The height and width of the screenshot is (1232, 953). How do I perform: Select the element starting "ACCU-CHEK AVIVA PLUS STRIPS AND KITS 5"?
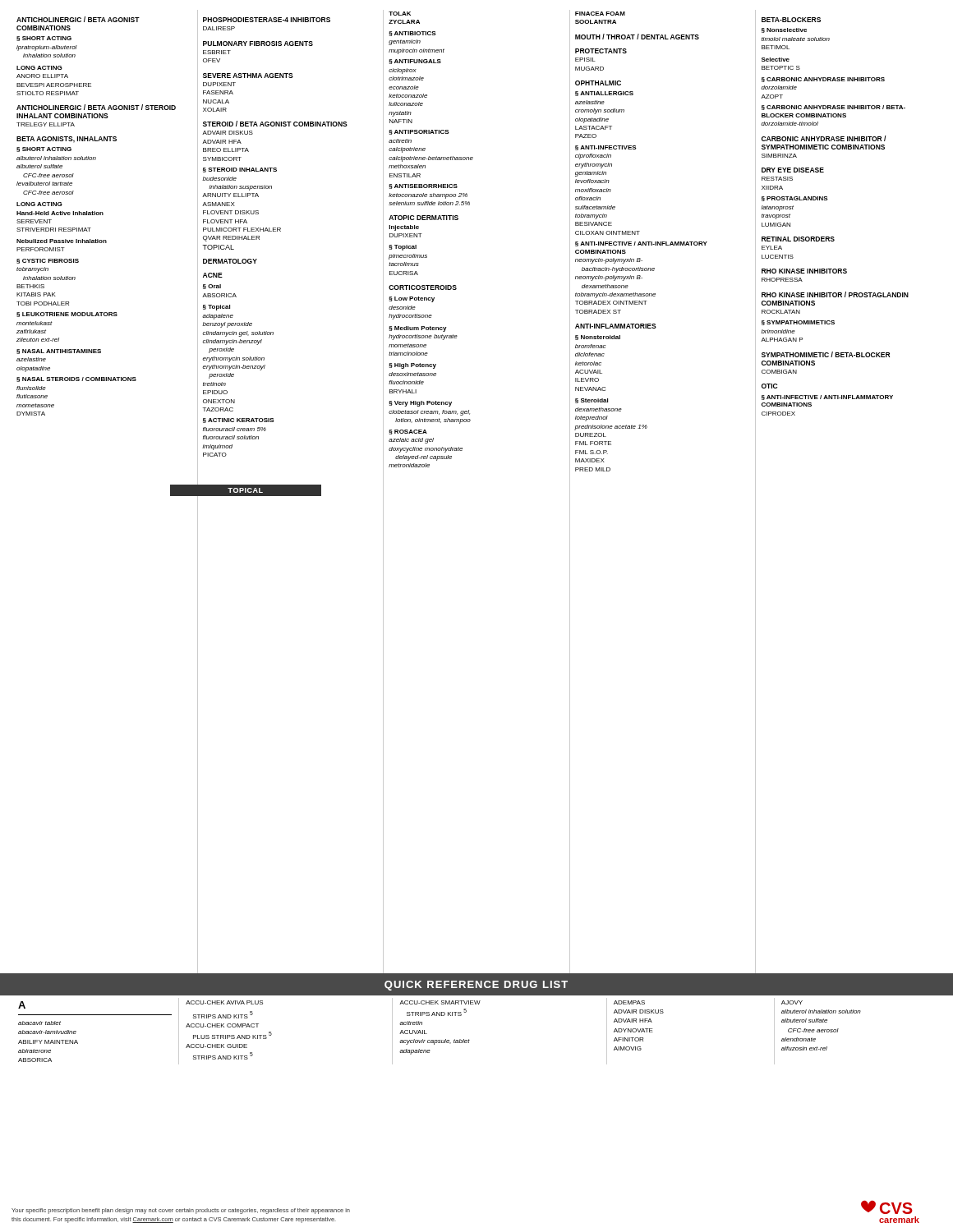click(224, 1002)
